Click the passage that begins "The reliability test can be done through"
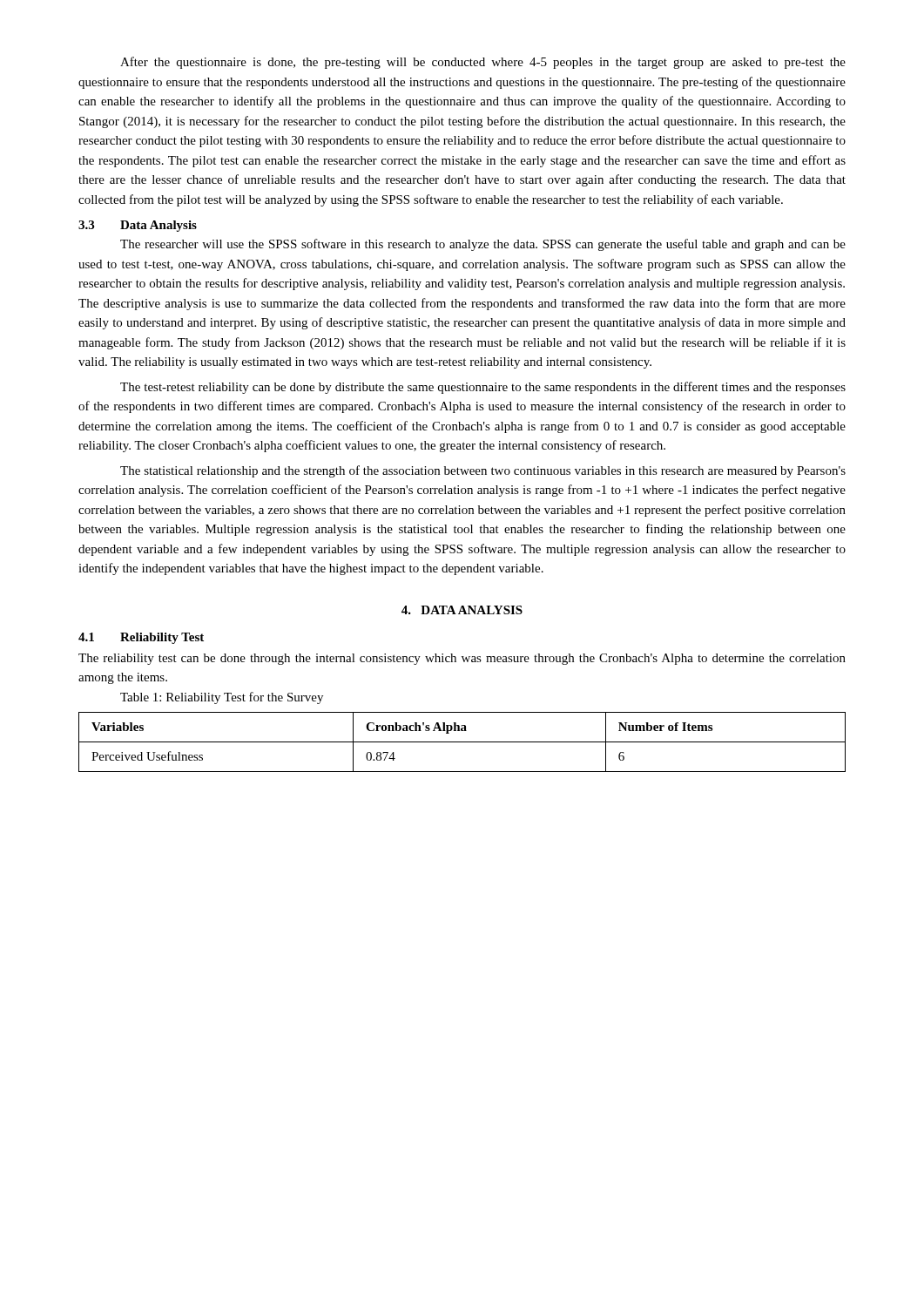 click(462, 659)
